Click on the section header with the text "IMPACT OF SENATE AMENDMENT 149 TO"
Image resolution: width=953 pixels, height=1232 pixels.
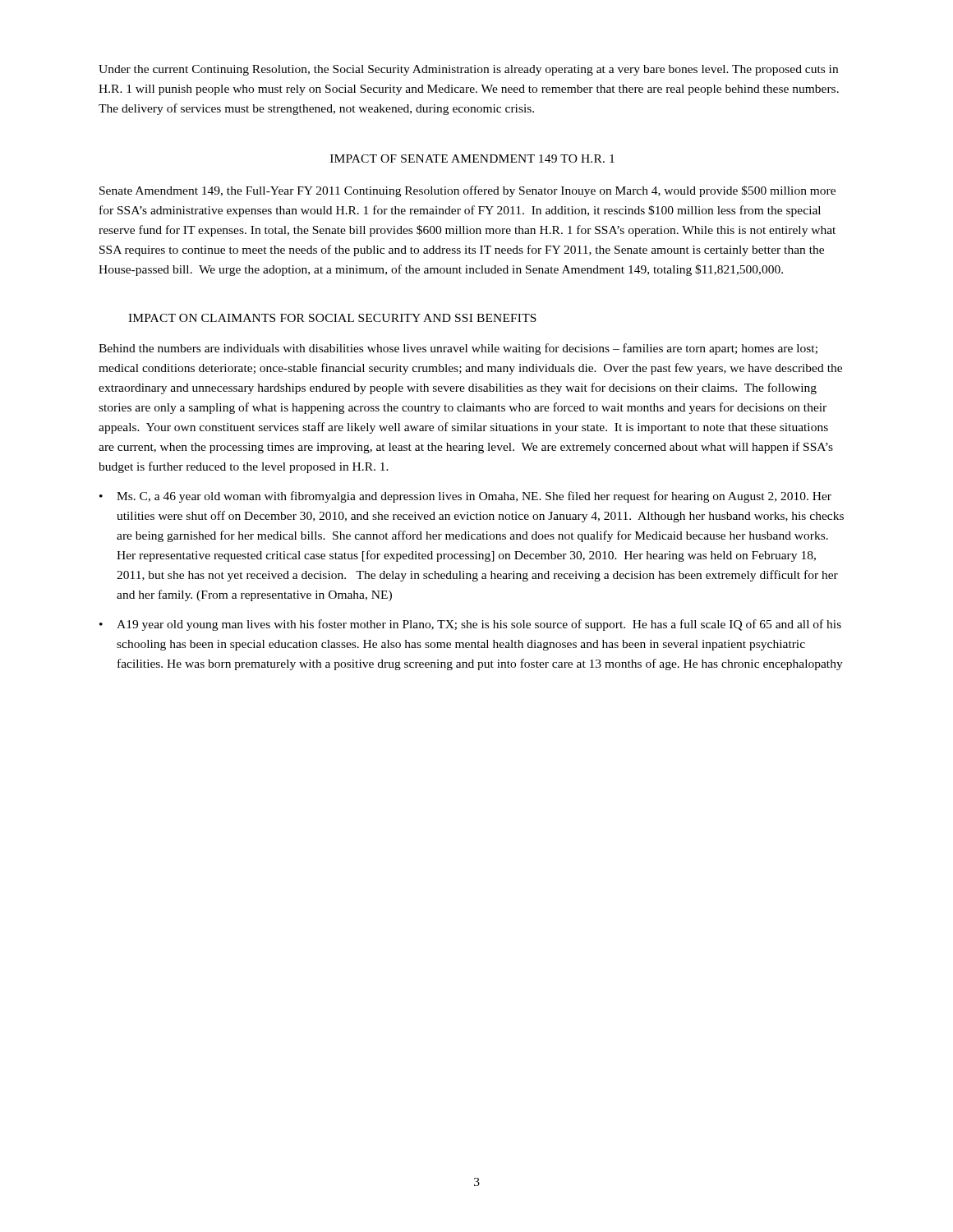472,158
